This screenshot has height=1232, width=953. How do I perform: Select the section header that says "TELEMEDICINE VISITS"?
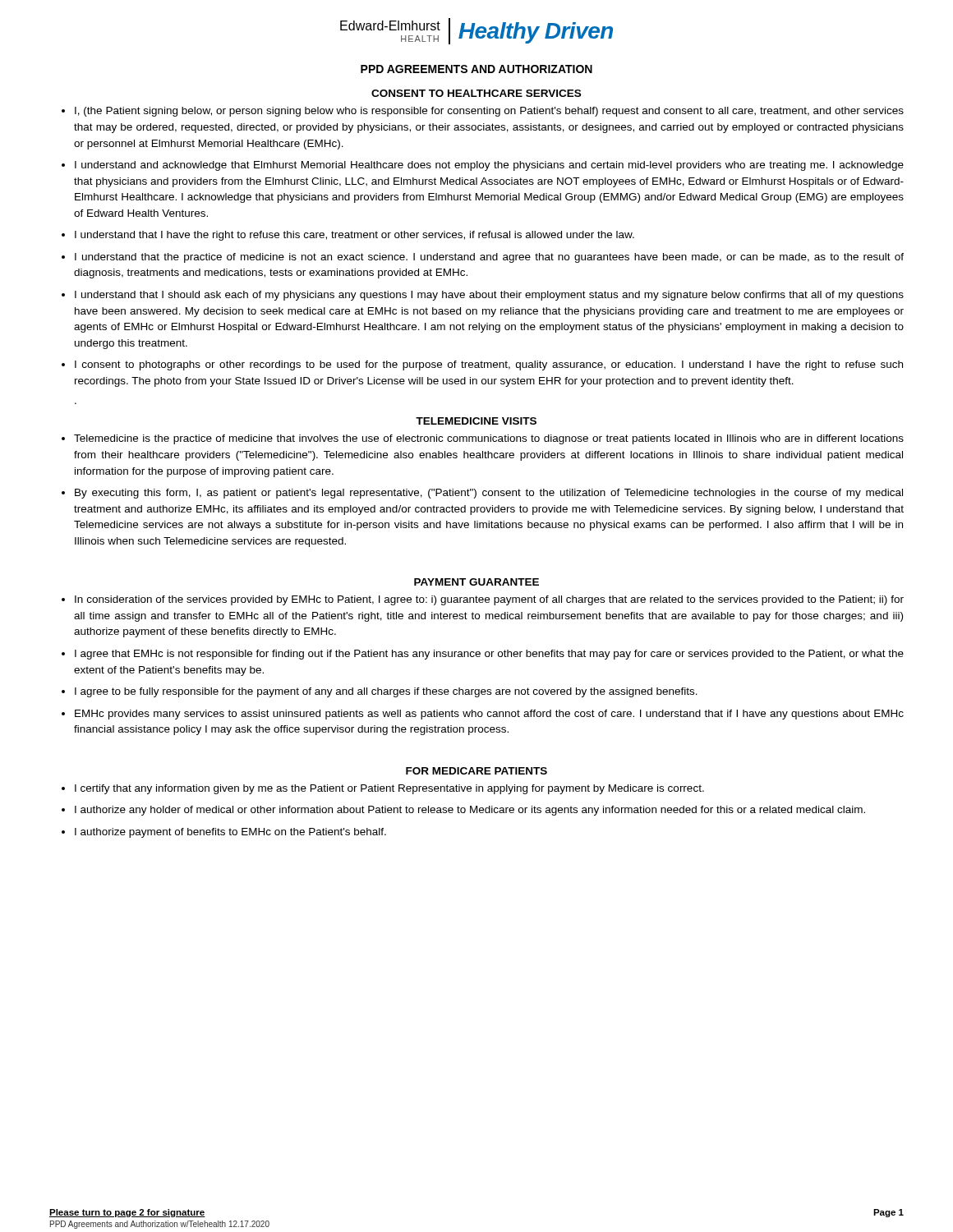[x=476, y=421]
